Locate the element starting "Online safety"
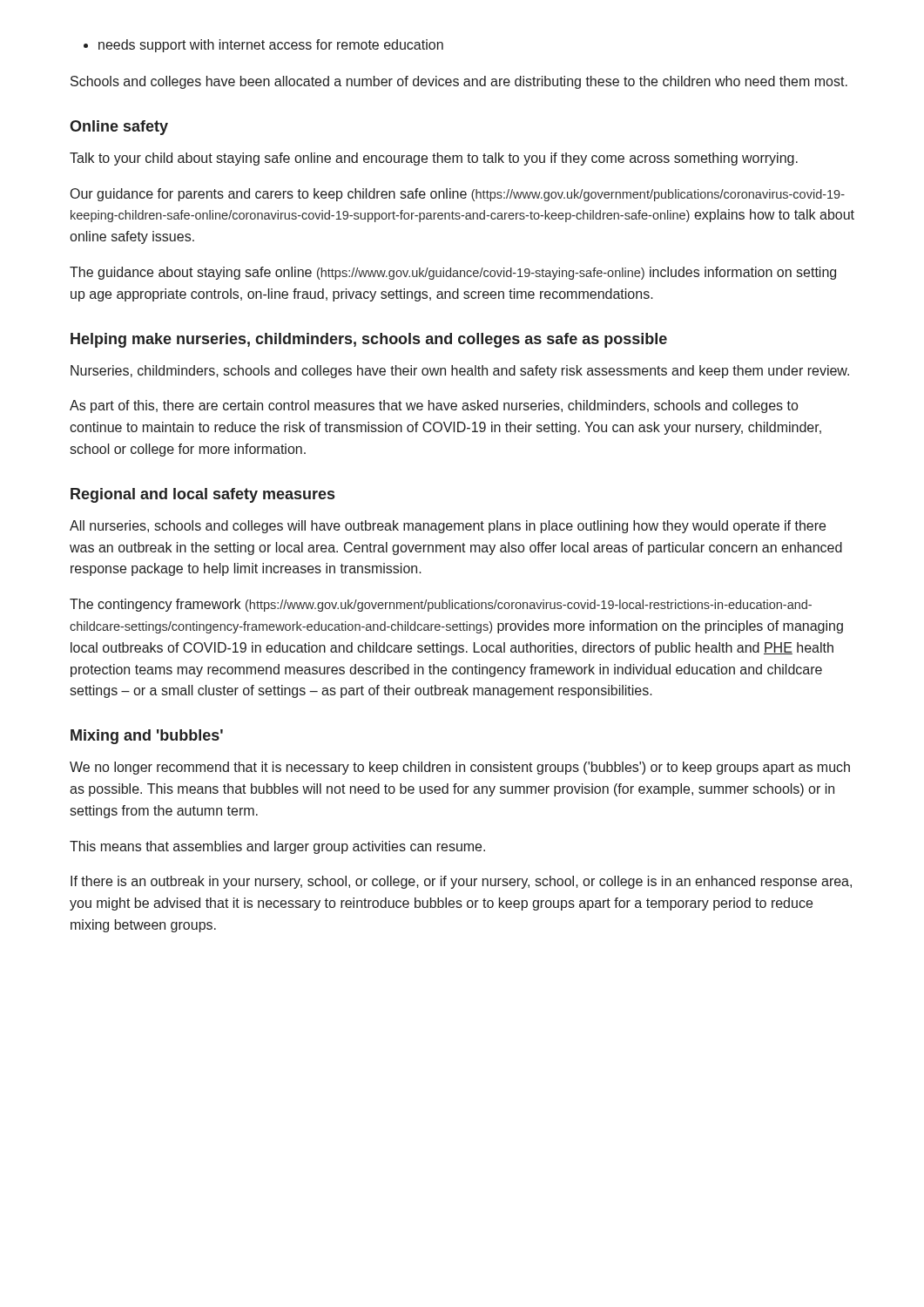 pyautogui.click(x=119, y=126)
